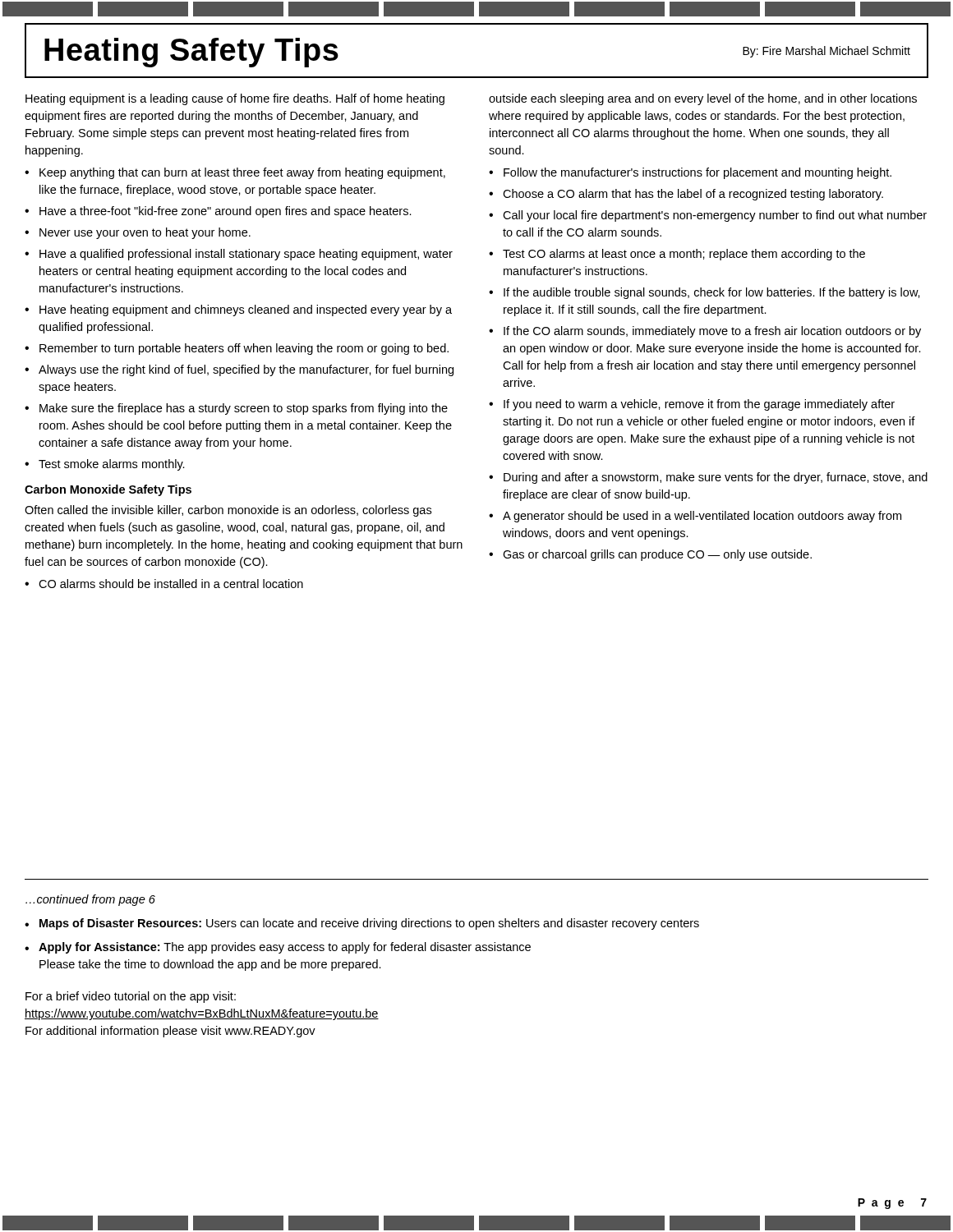Locate the list item that says "•Make sure the fireplace has a sturdy screen"

[244, 426]
